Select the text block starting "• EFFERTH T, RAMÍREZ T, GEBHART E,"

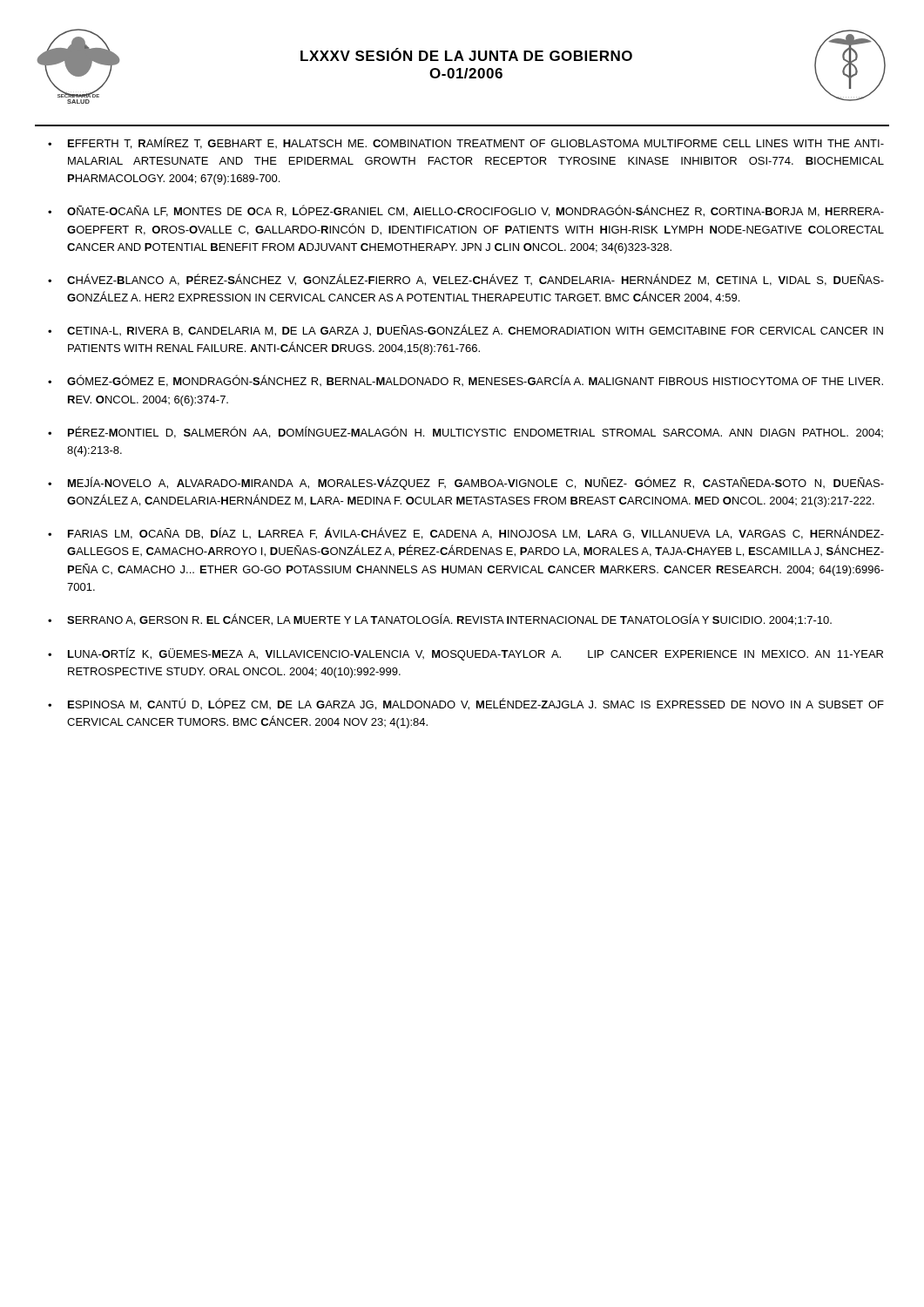[466, 161]
